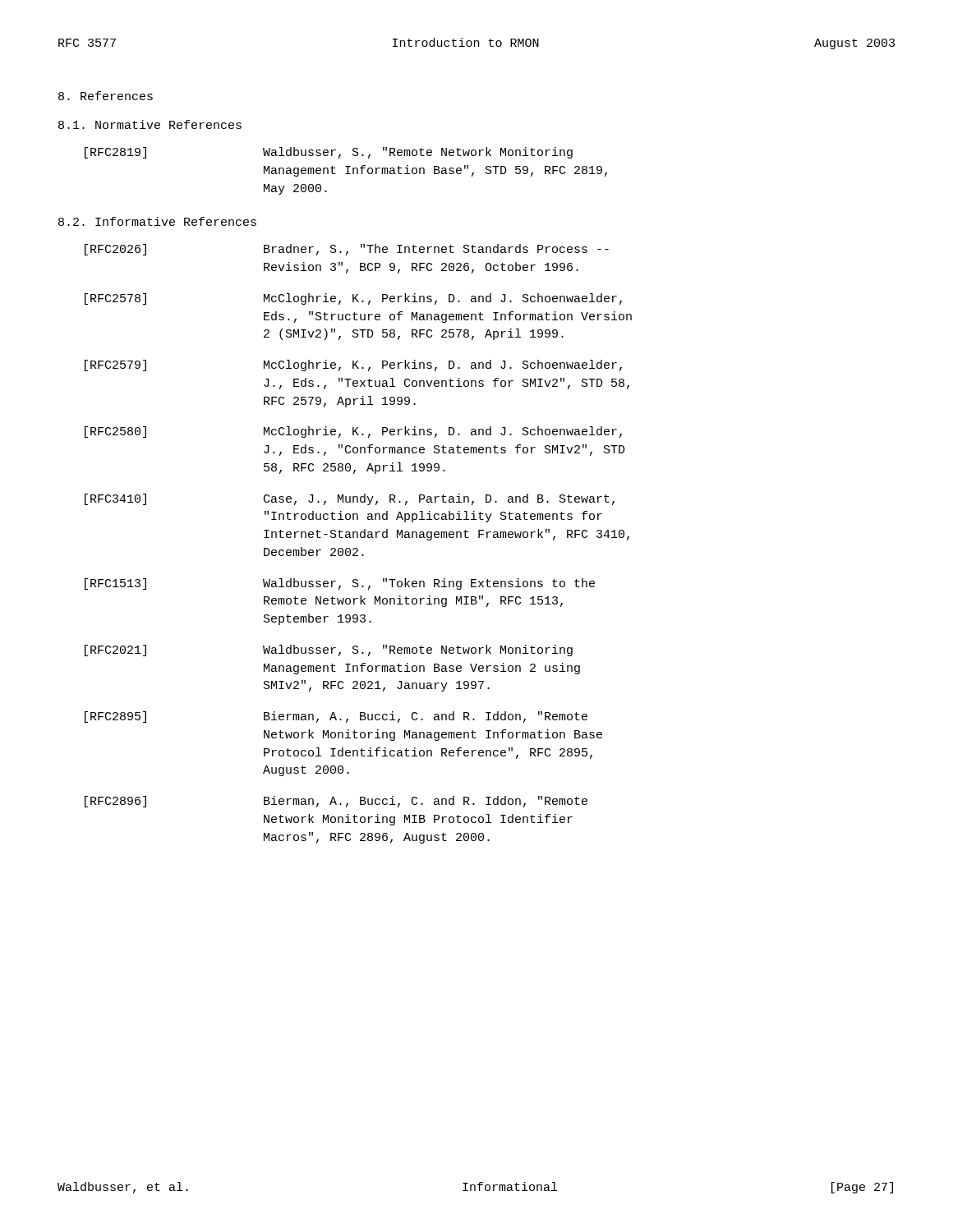Screen dimensions: 1232x953
Task: Find the block on this page that starts "[RFC3410] Case, J.,"
Action: click(x=476, y=526)
